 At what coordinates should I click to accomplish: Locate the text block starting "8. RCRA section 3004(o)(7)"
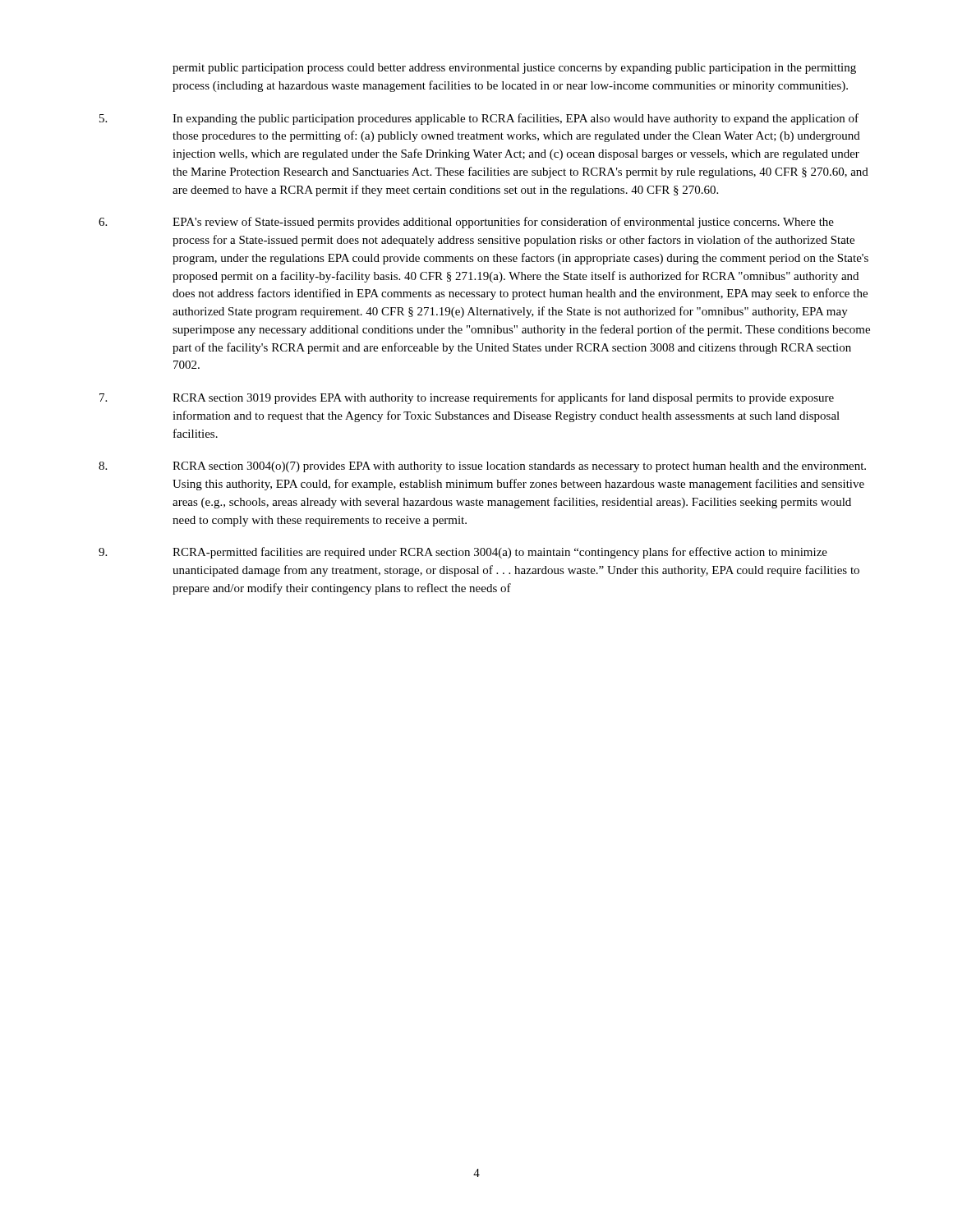pos(485,493)
